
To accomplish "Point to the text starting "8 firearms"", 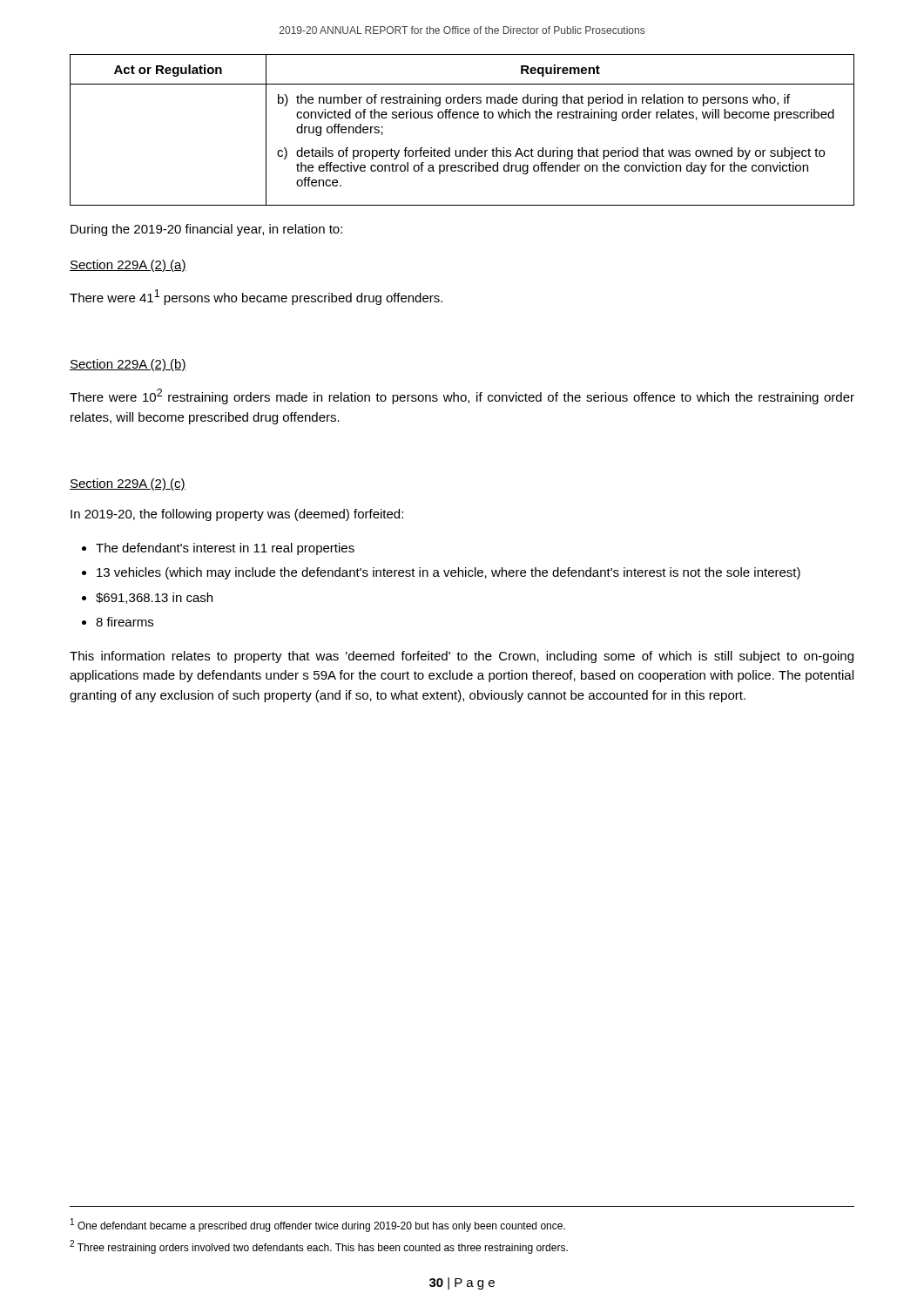I will tap(125, 622).
